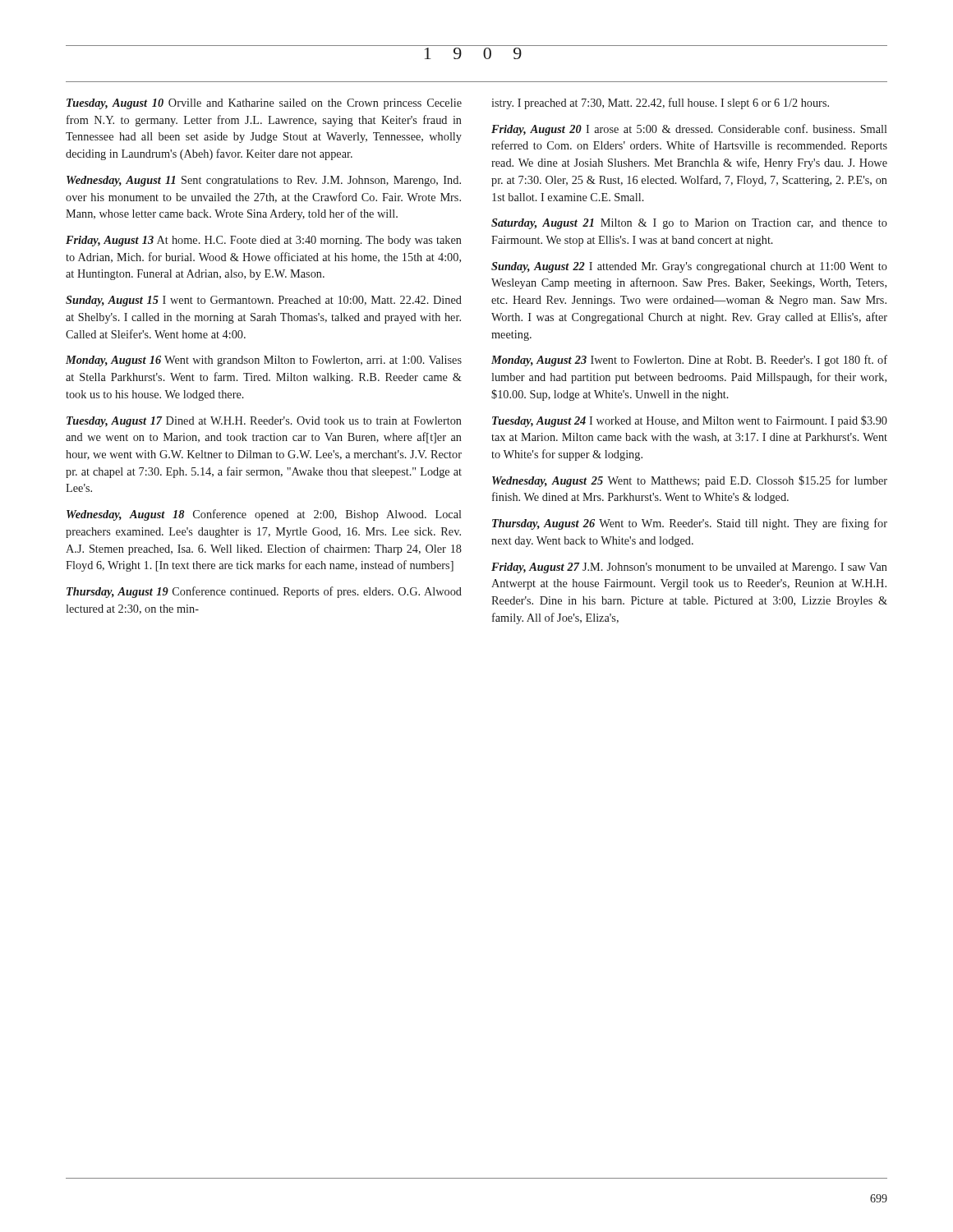The height and width of the screenshot is (1232, 953).
Task: Locate the text block containing "Monday, August 23 Iwent"
Action: click(689, 377)
